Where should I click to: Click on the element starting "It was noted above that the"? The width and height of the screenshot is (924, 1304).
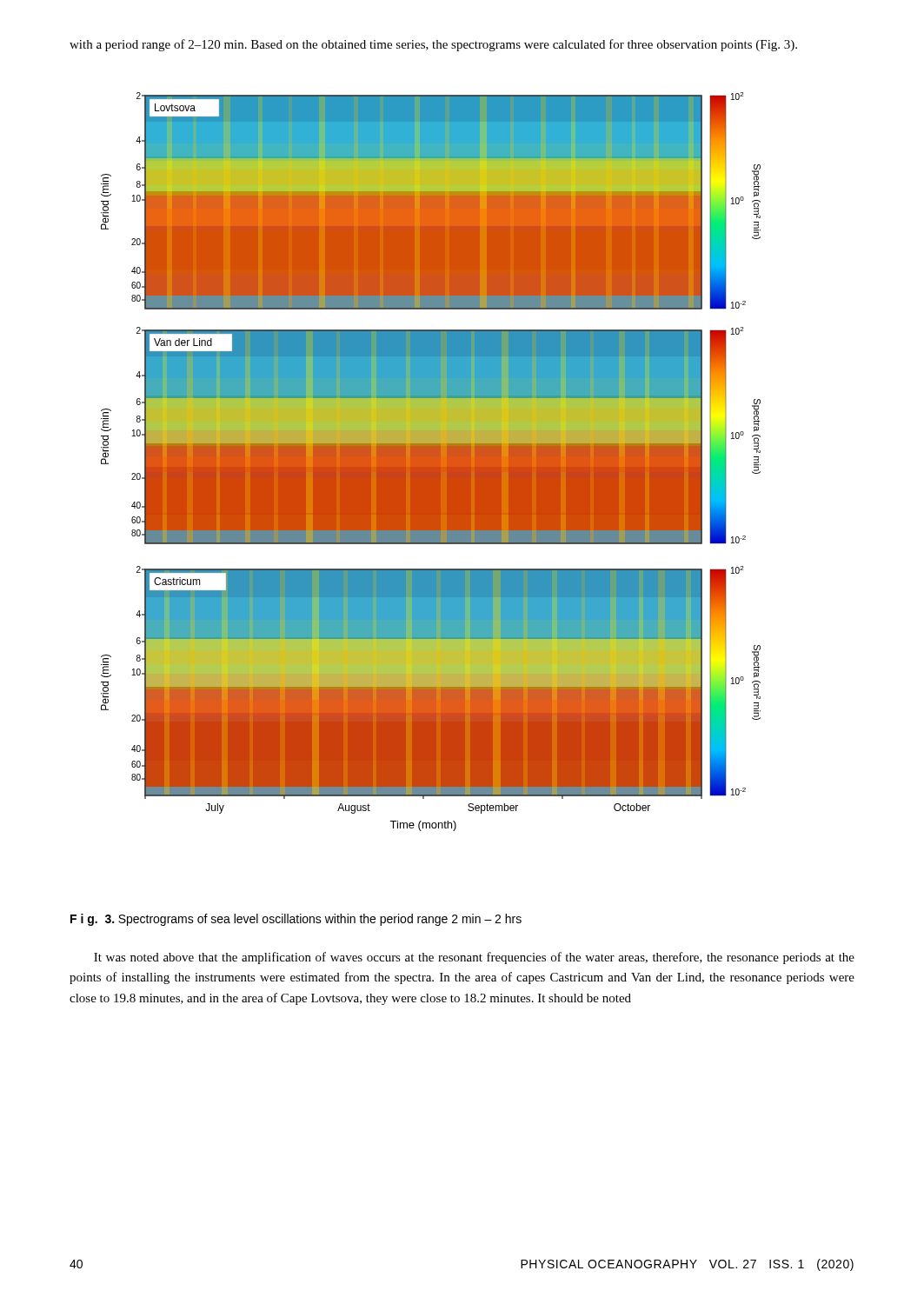click(x=462, y=977)
